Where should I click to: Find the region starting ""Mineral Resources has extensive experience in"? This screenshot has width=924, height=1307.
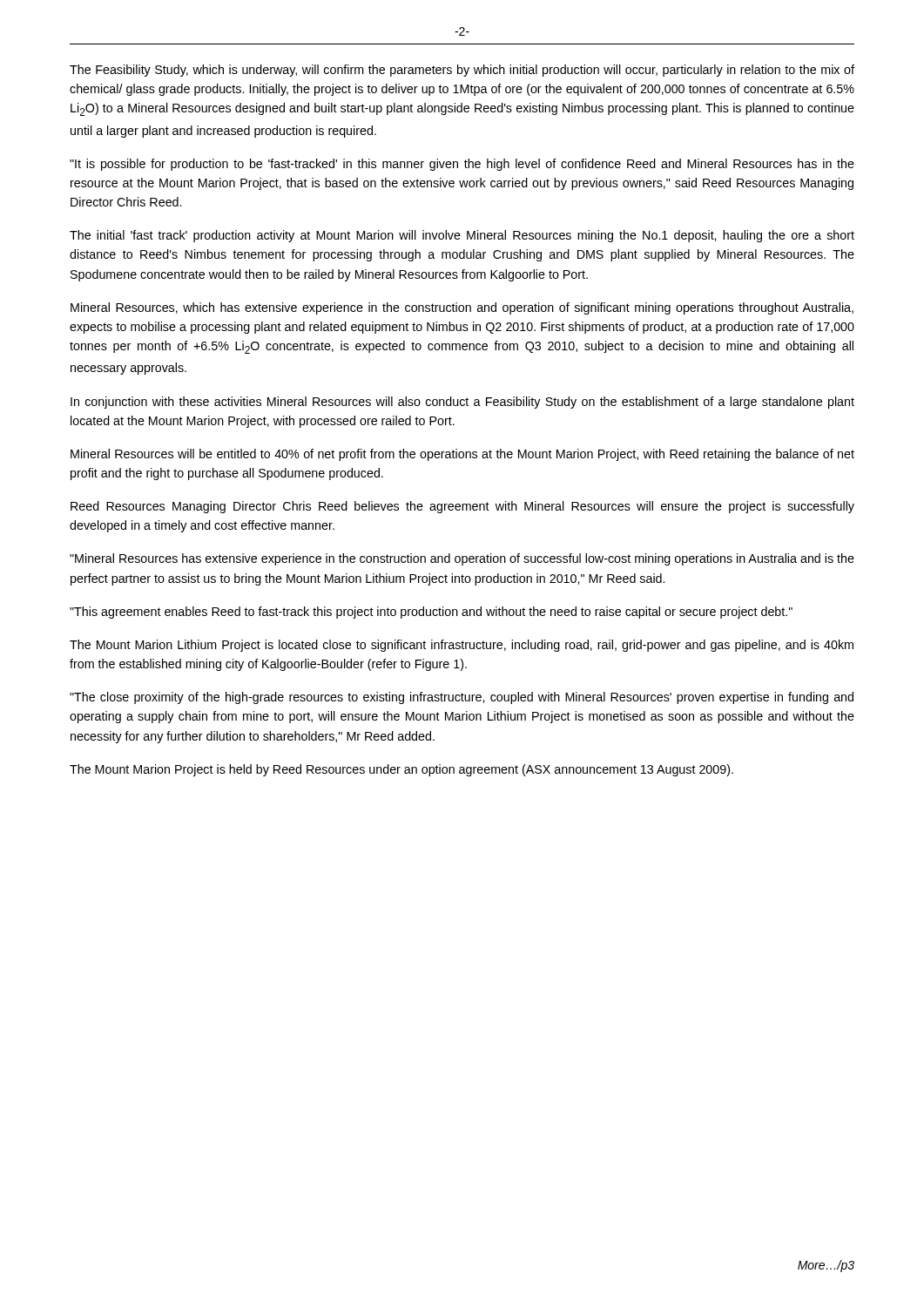pos(462,569)
